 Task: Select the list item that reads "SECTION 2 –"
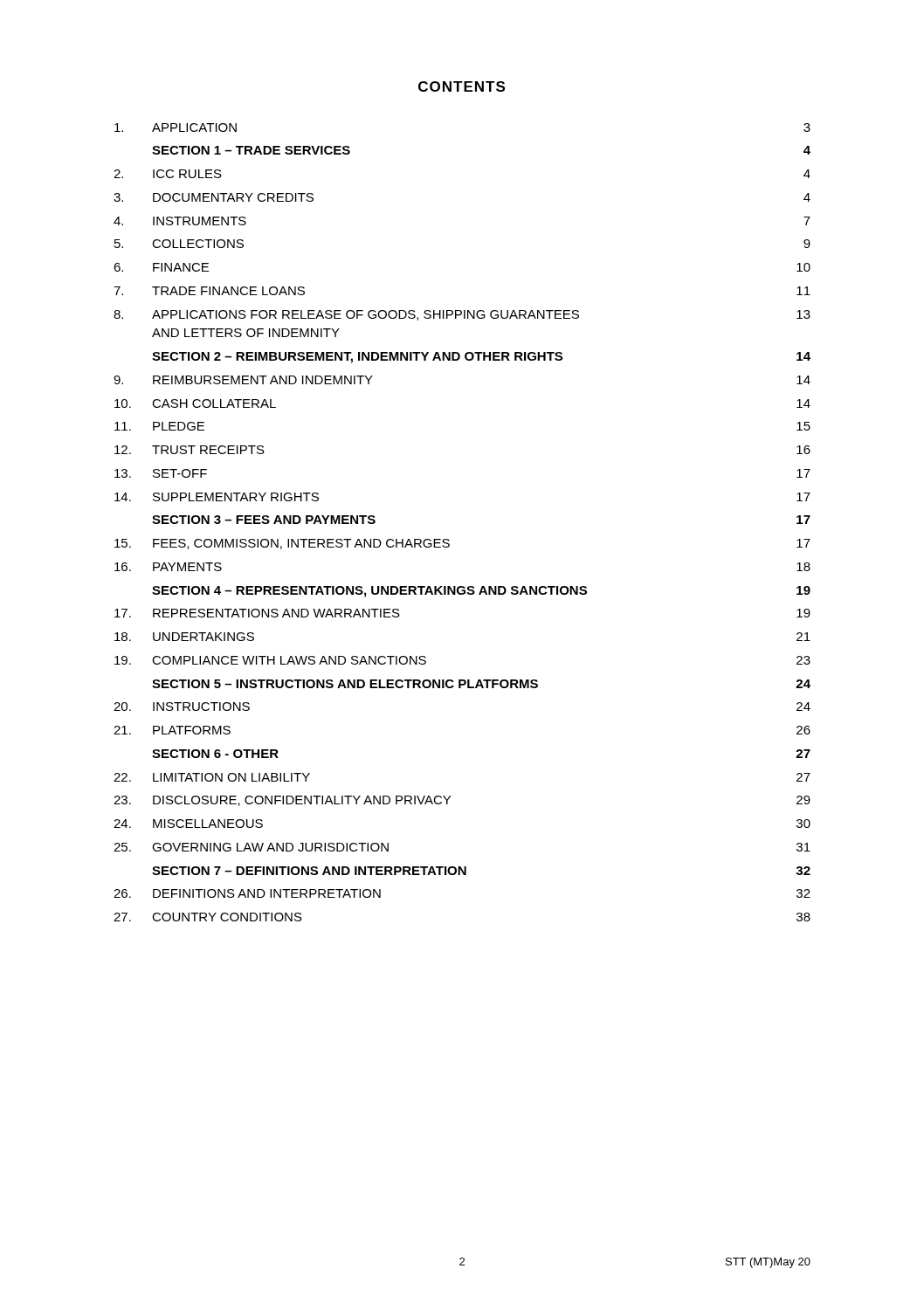pyautogui.click(x=462, y=356)
